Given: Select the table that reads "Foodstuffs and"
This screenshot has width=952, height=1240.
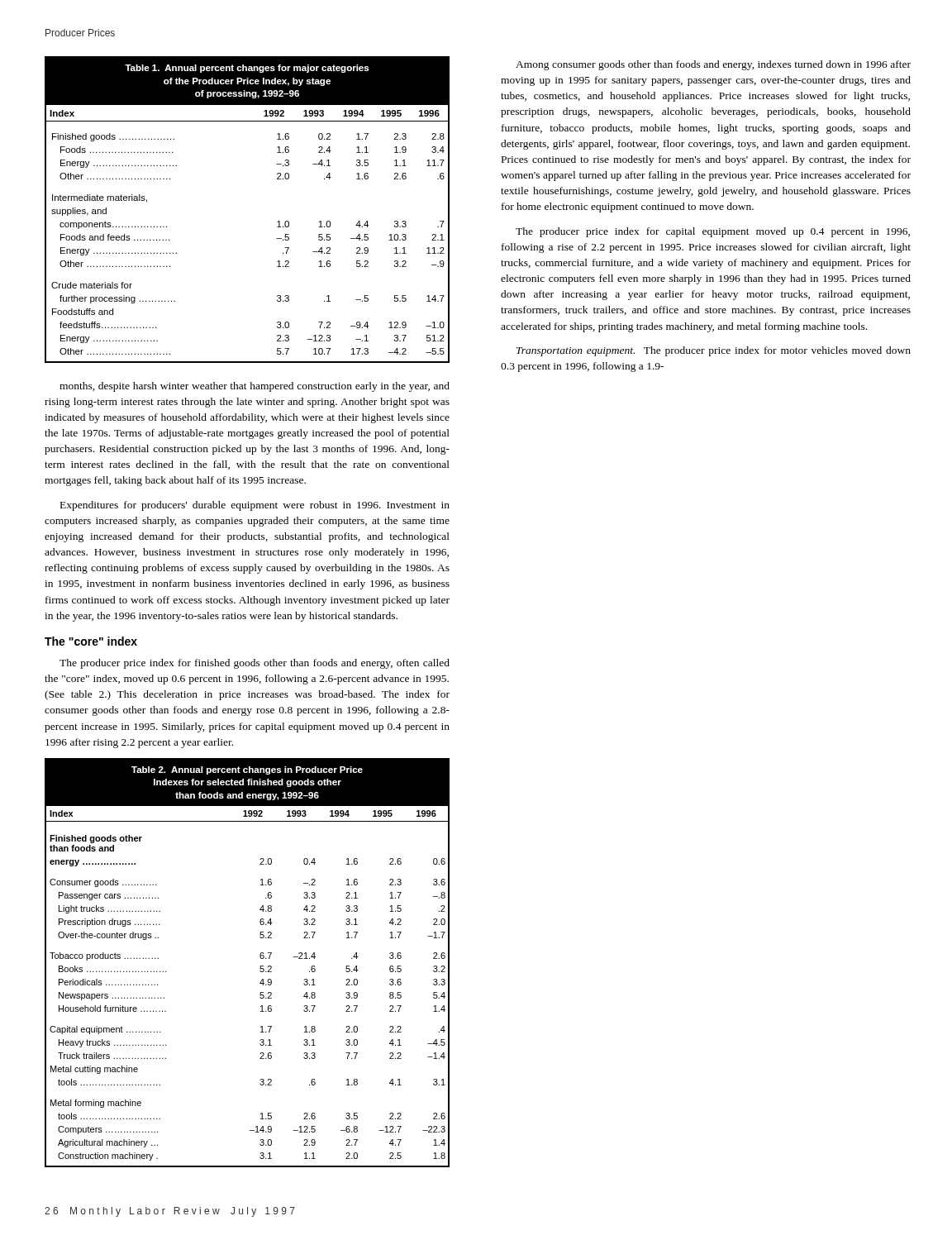Looking at the screenshot, I should (x=247, y=209).
